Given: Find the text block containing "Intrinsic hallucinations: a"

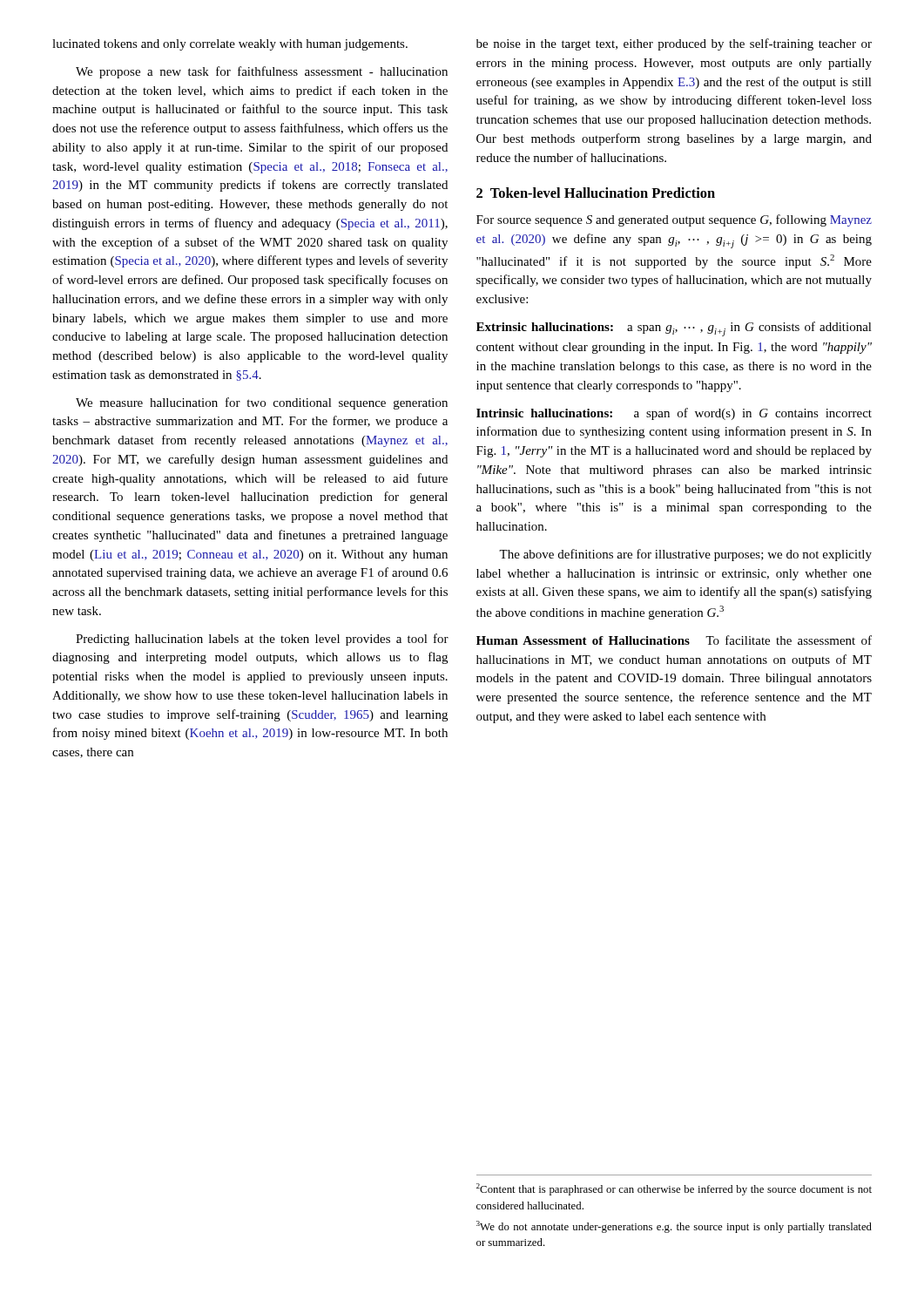Looking at the screenshot, I should pyautogui.click(x=674, y=470).
